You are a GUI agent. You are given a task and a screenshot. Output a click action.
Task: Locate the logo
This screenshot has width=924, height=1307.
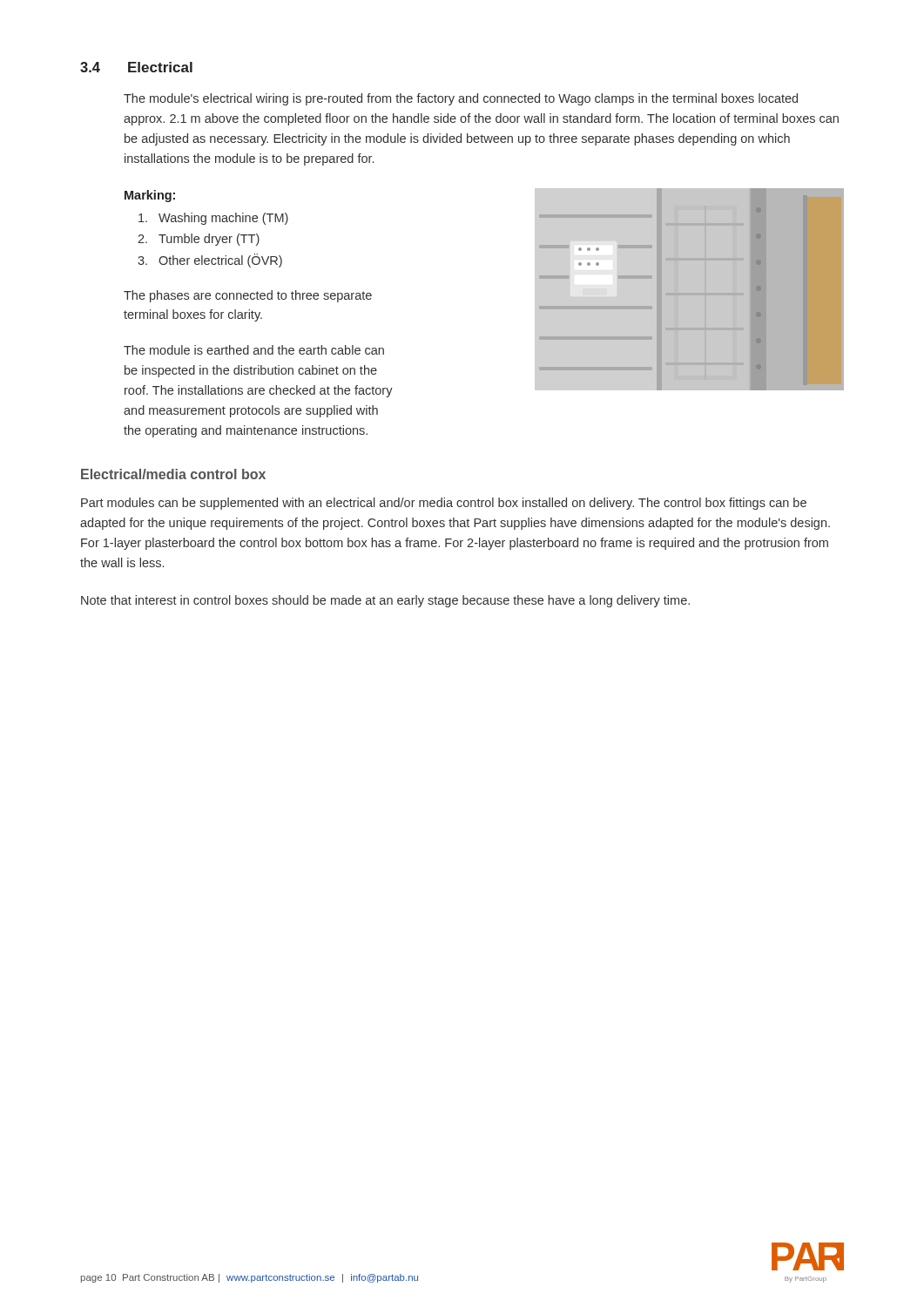click(x=806, y=1256)
